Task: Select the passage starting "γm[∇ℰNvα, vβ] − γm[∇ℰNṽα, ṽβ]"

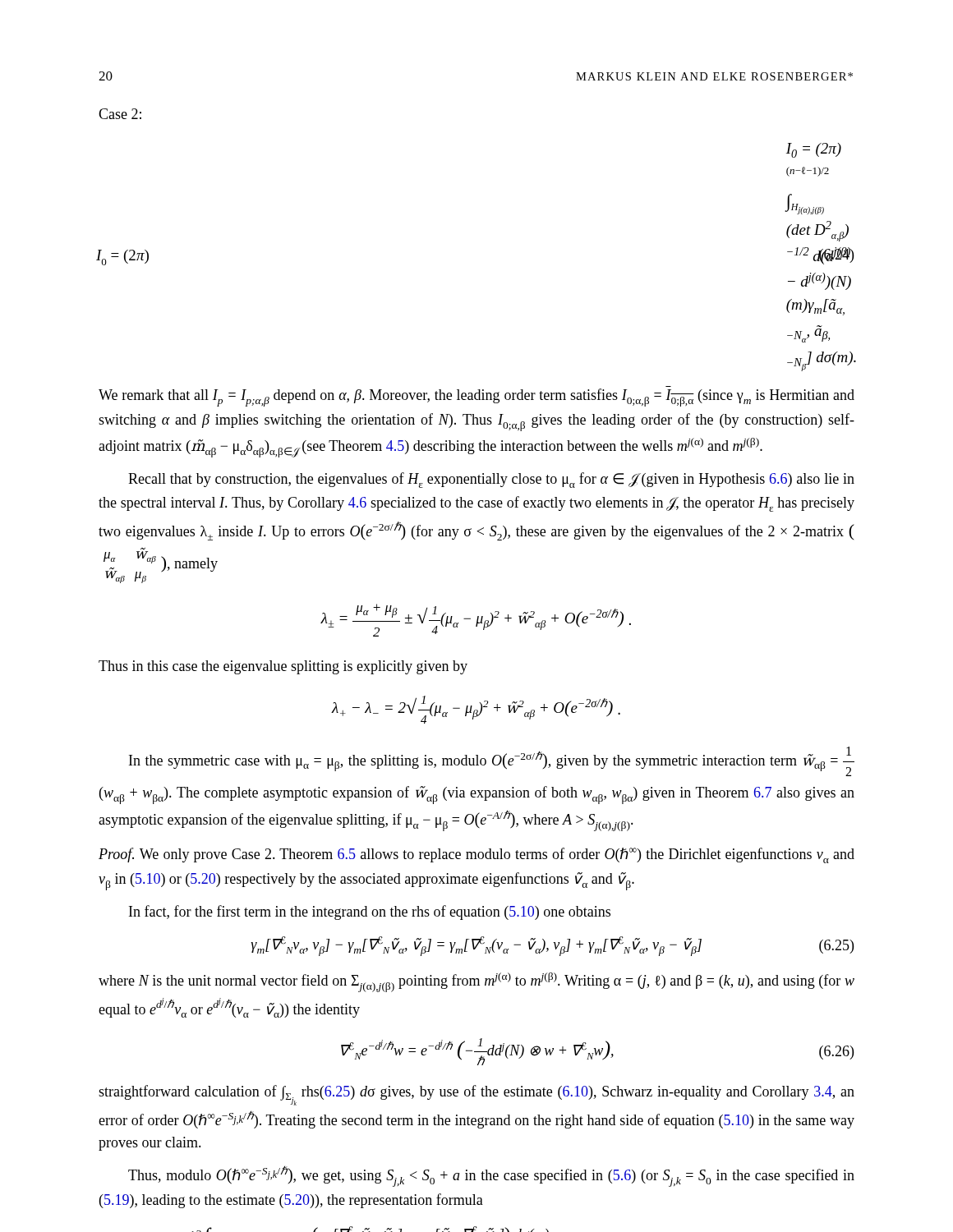Action: [x=553, y=946]
